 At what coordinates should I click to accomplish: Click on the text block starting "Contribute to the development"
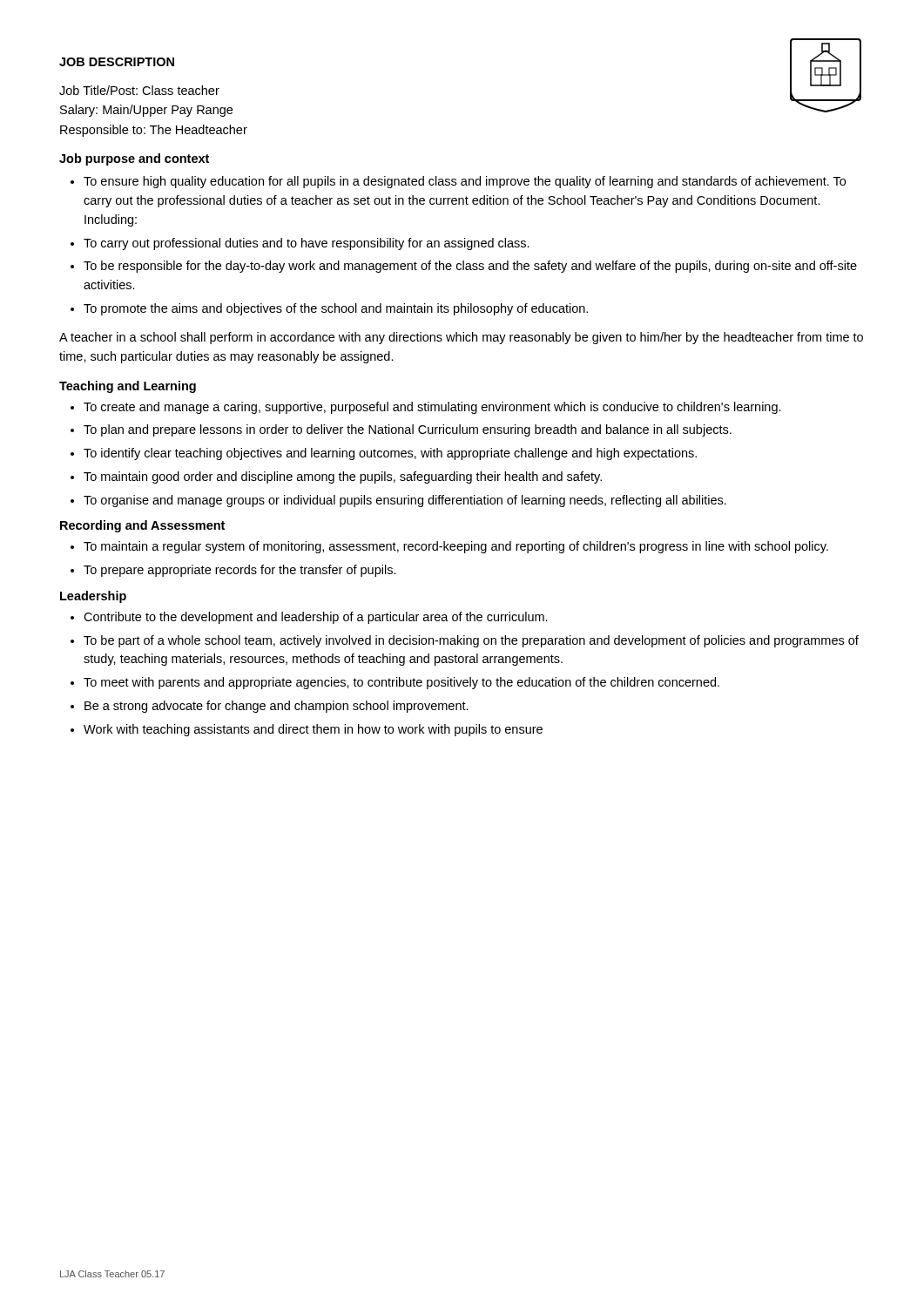point(316,617)
